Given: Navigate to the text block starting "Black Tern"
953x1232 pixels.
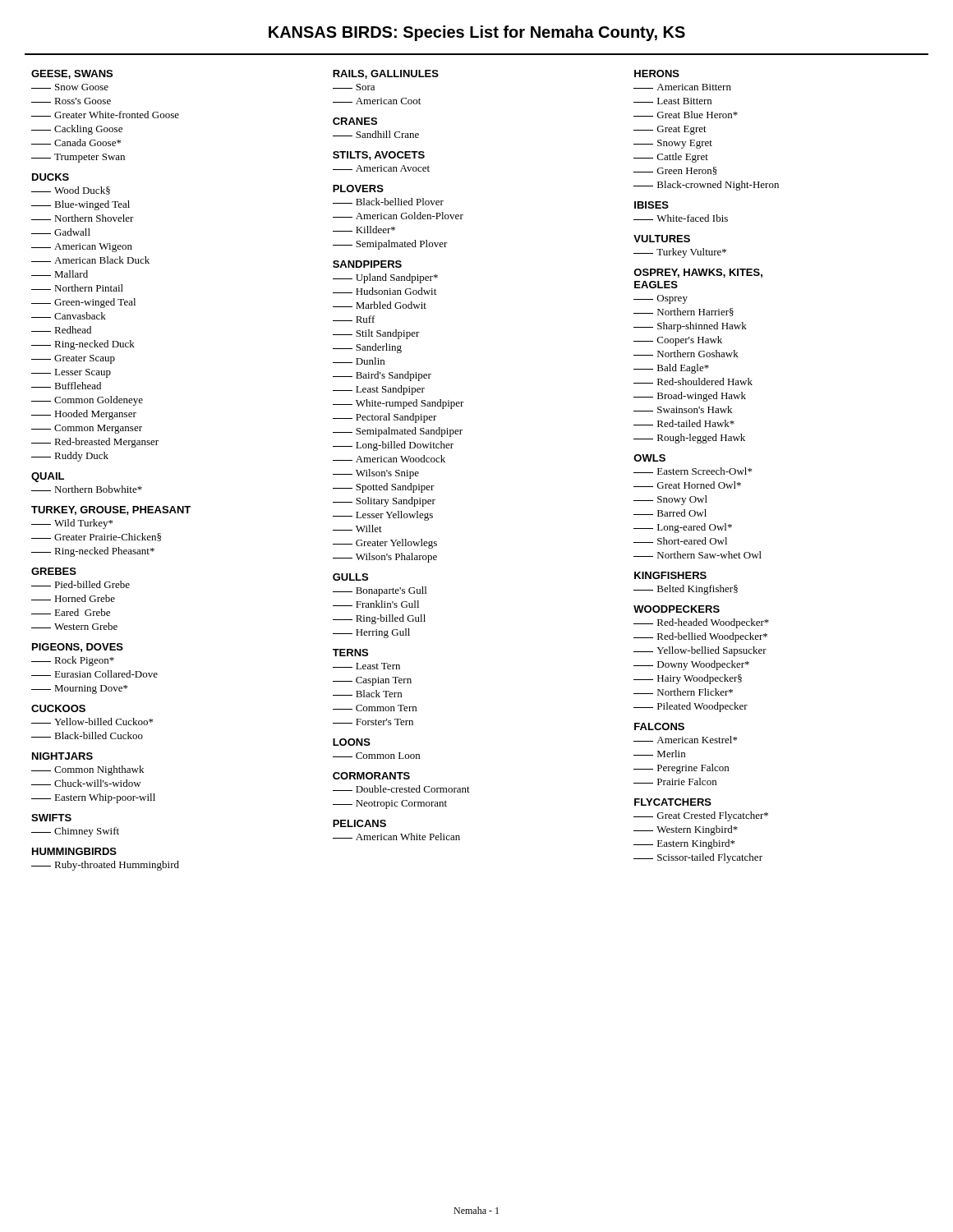Looking at the screenshot, I should [x=367, y=694].
